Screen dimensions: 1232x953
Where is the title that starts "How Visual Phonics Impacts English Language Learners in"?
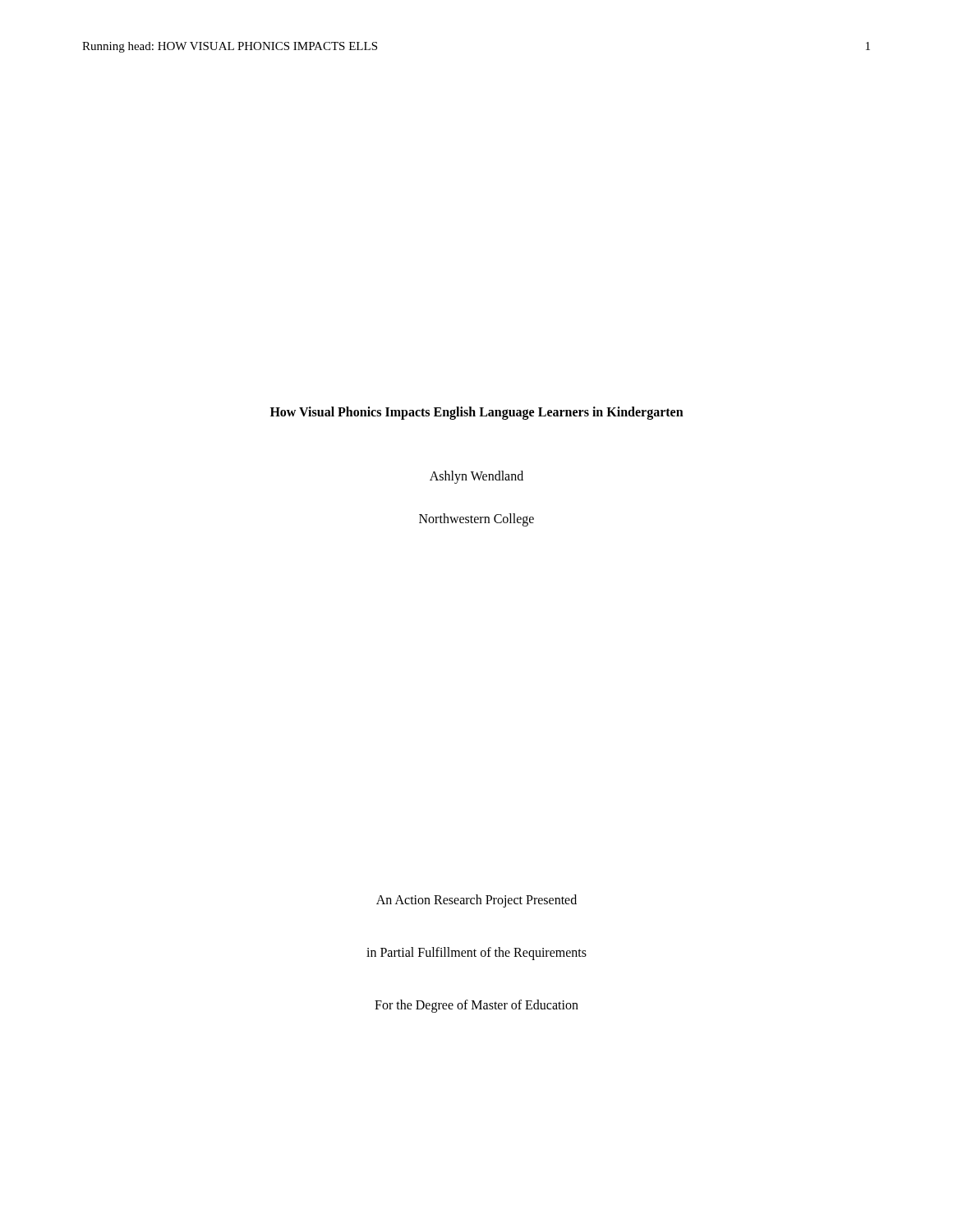(x=476, y=412)
